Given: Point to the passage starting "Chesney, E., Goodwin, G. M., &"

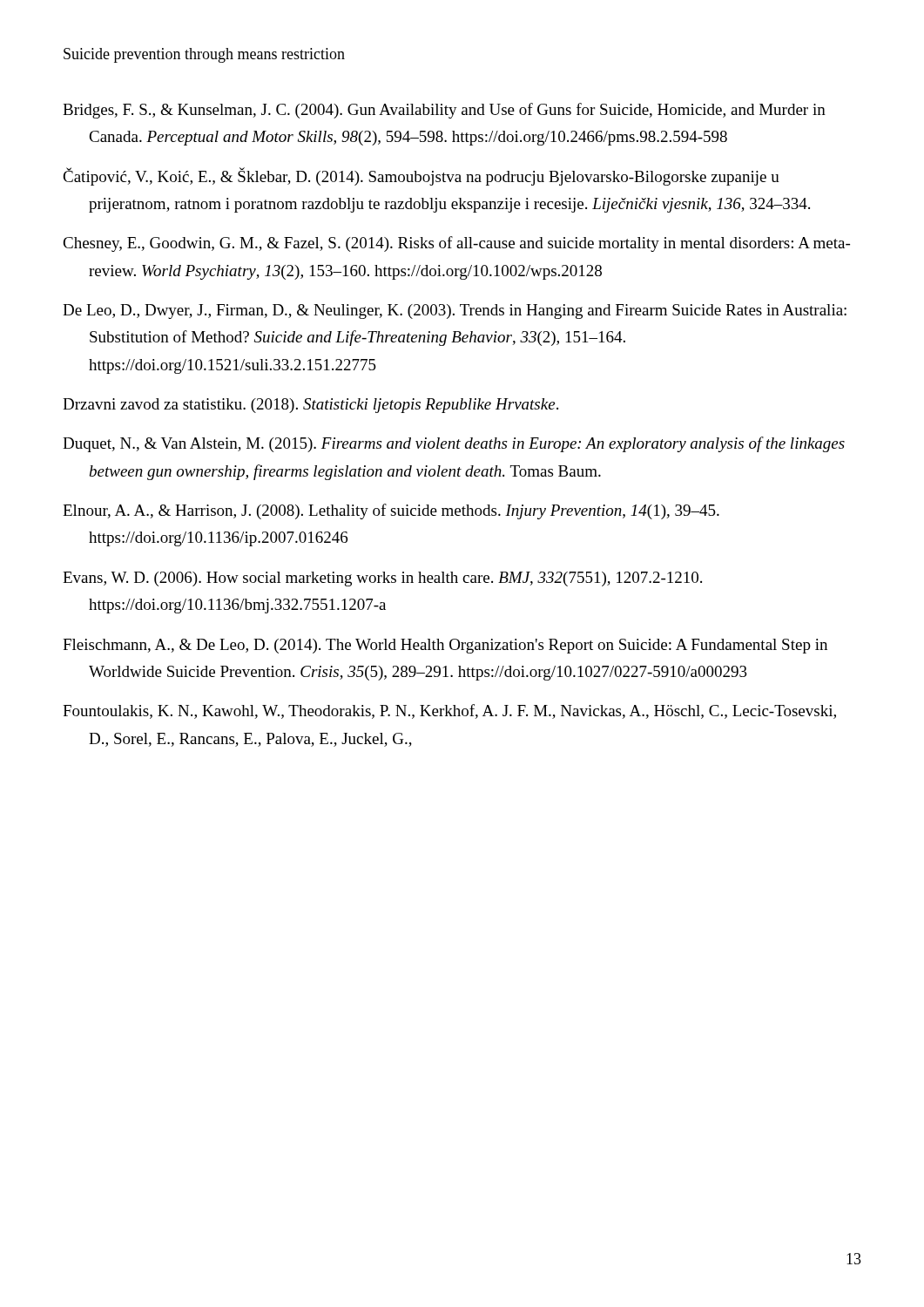Looking at the screenshot, I should click(x=462, y=257).
